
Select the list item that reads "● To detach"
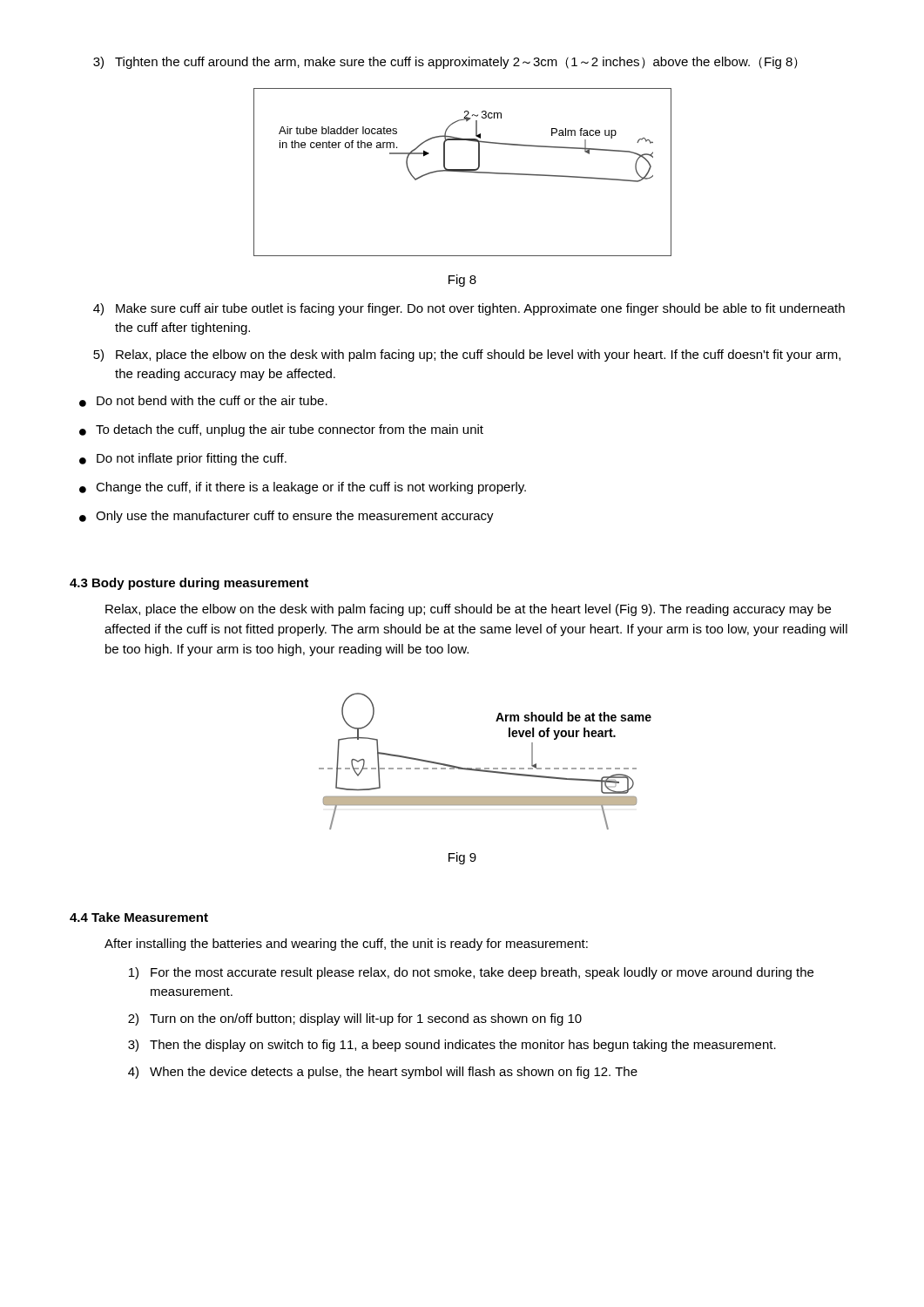[462, 431]
